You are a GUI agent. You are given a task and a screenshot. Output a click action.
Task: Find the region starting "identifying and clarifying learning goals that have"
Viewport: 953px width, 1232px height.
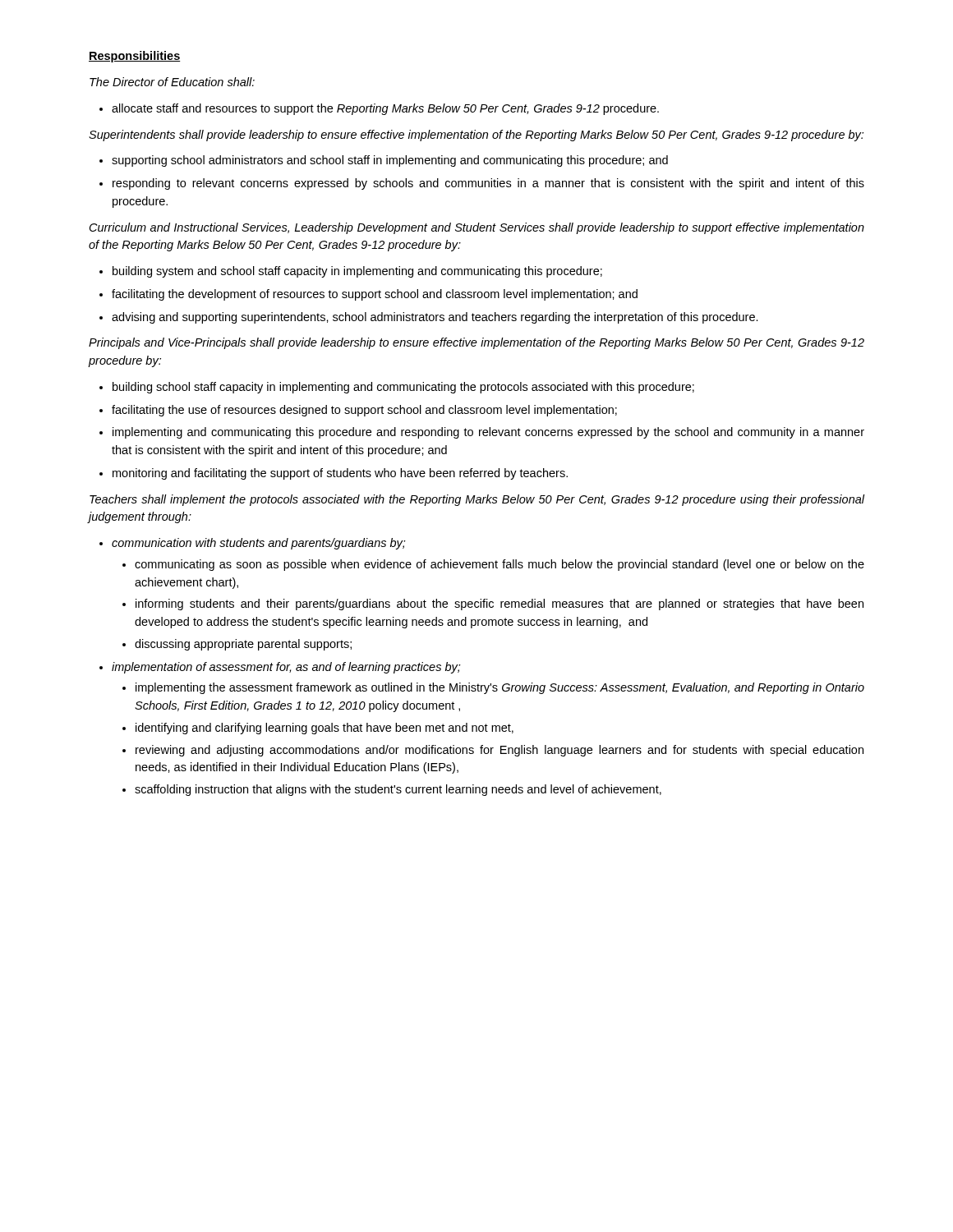[x=324, y=727]
